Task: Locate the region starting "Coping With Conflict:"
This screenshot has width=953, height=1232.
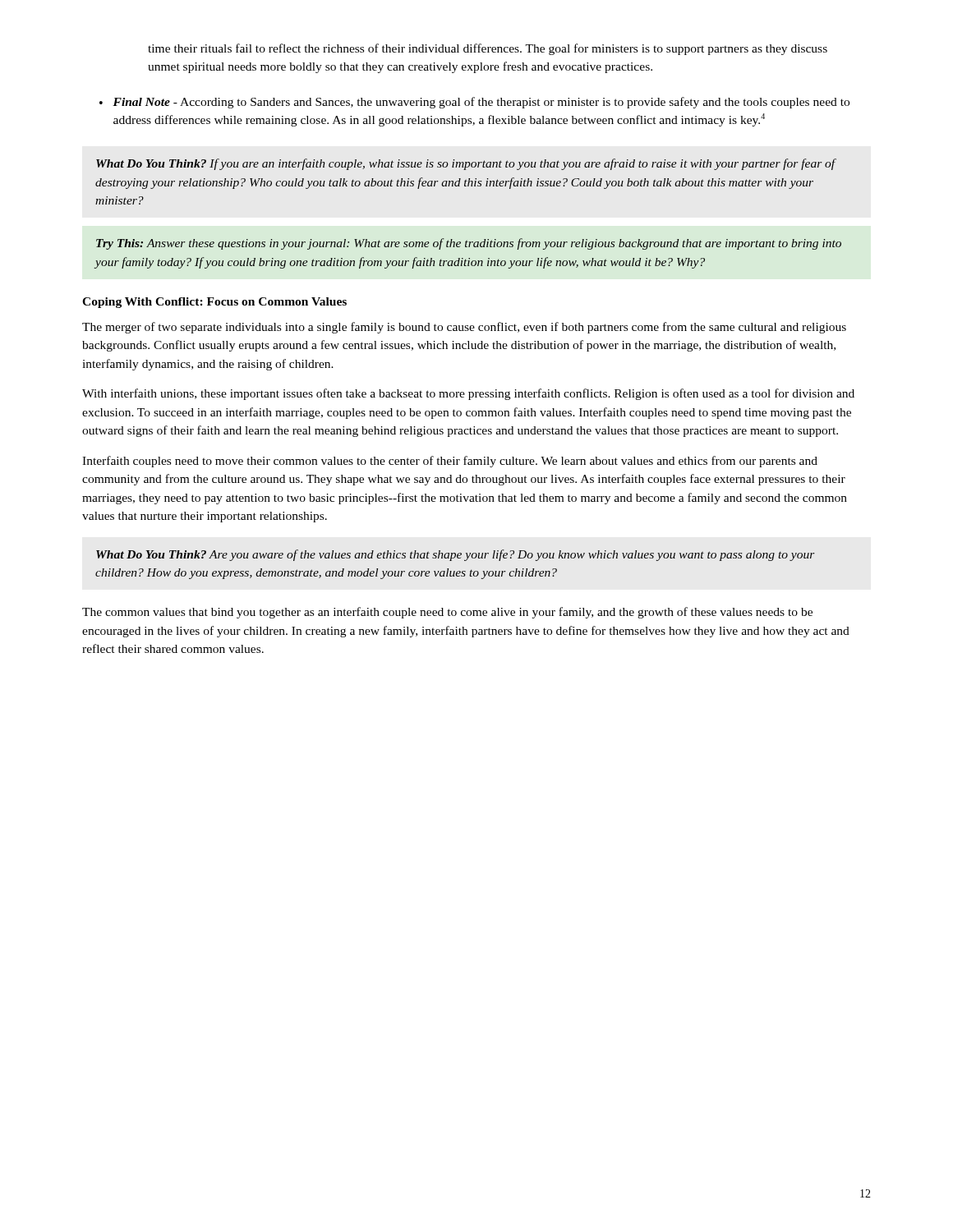Action: pyautogui.click(x=215, y=301)
